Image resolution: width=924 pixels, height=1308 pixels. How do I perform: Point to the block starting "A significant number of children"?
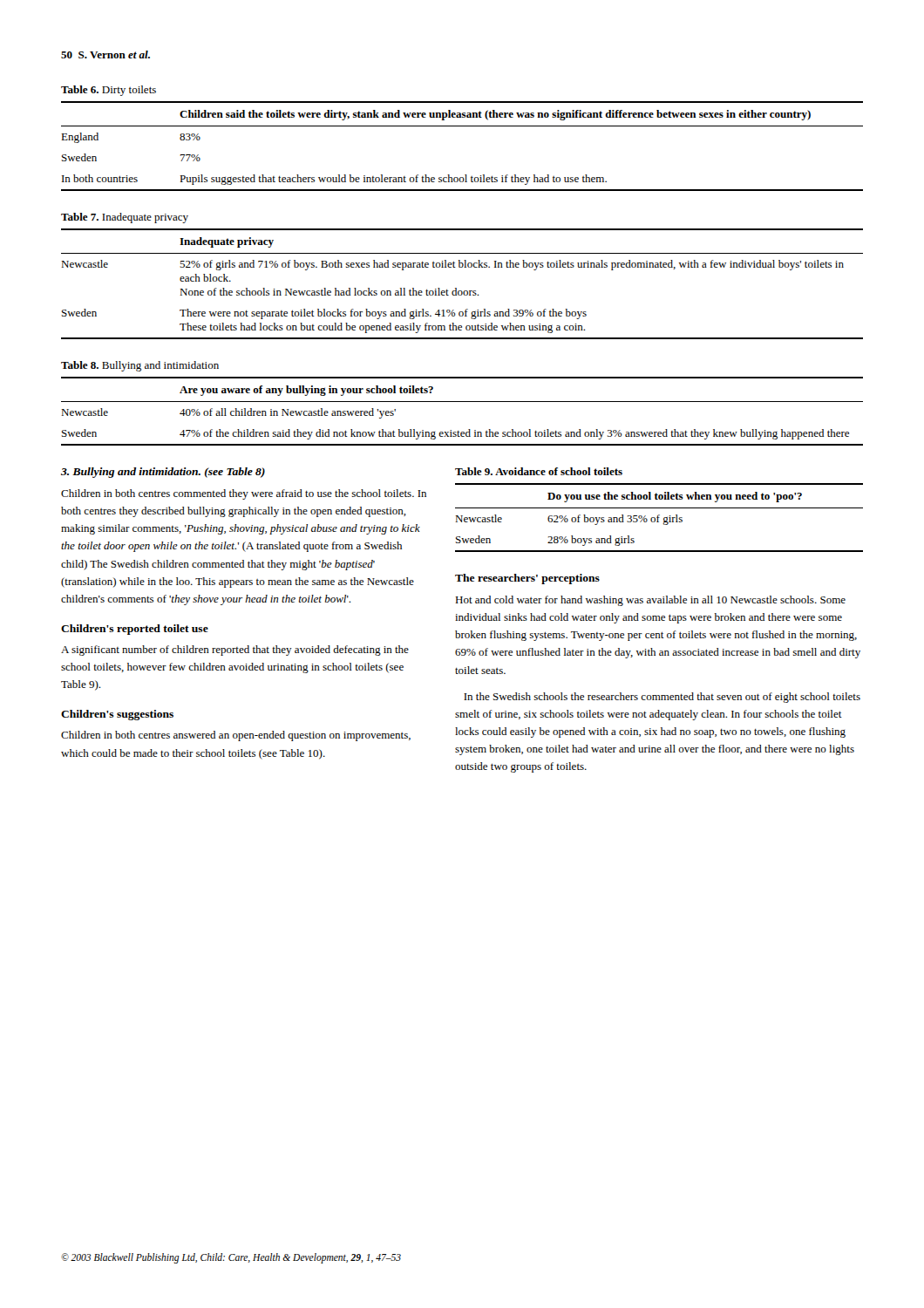click(x=235, y=667)
